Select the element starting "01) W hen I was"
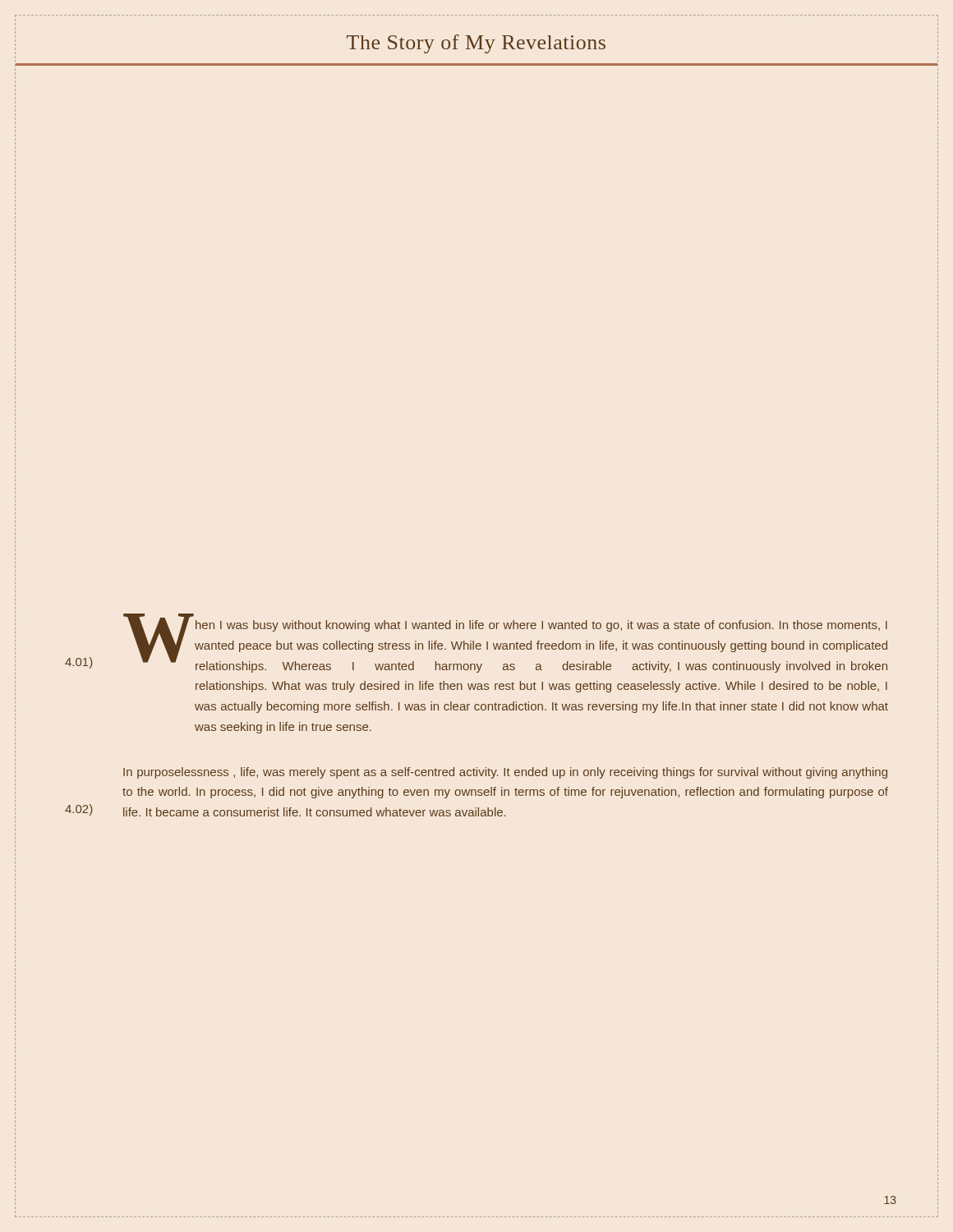Screen dimensions: 1232x953 click(x=476, y=676)
